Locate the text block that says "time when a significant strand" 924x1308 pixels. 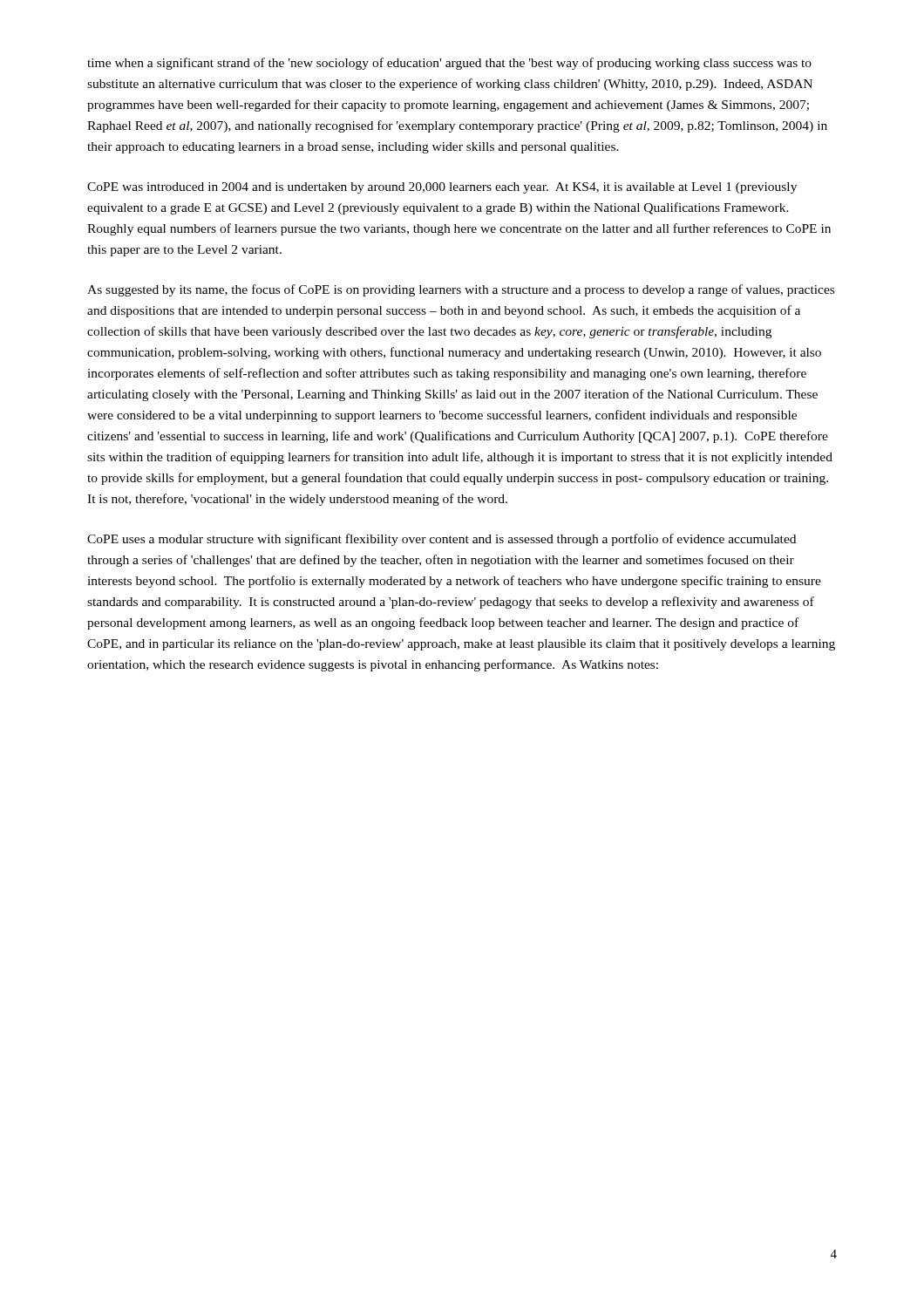click(457, 104)
